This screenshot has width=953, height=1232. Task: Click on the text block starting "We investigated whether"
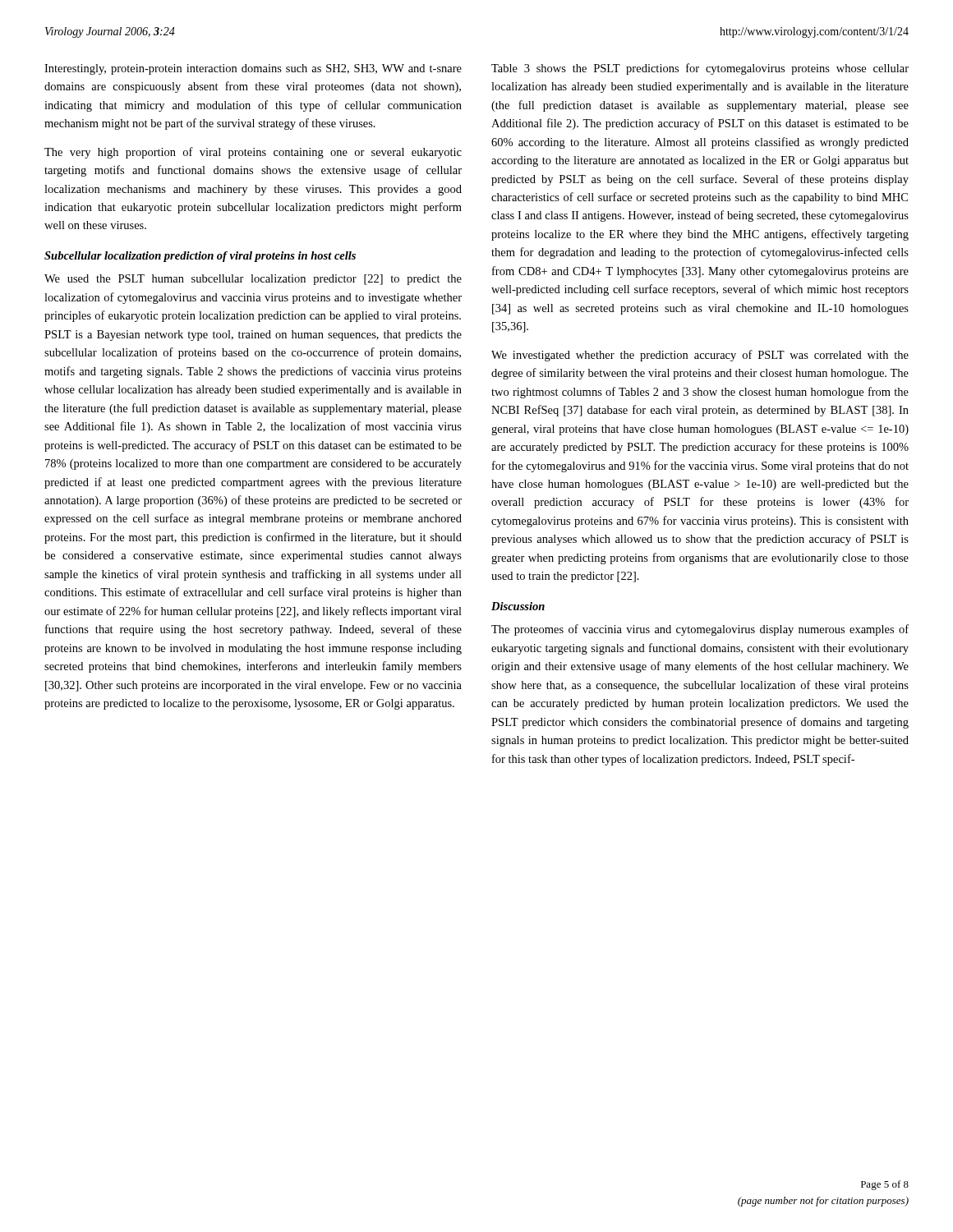coord(700,466)
